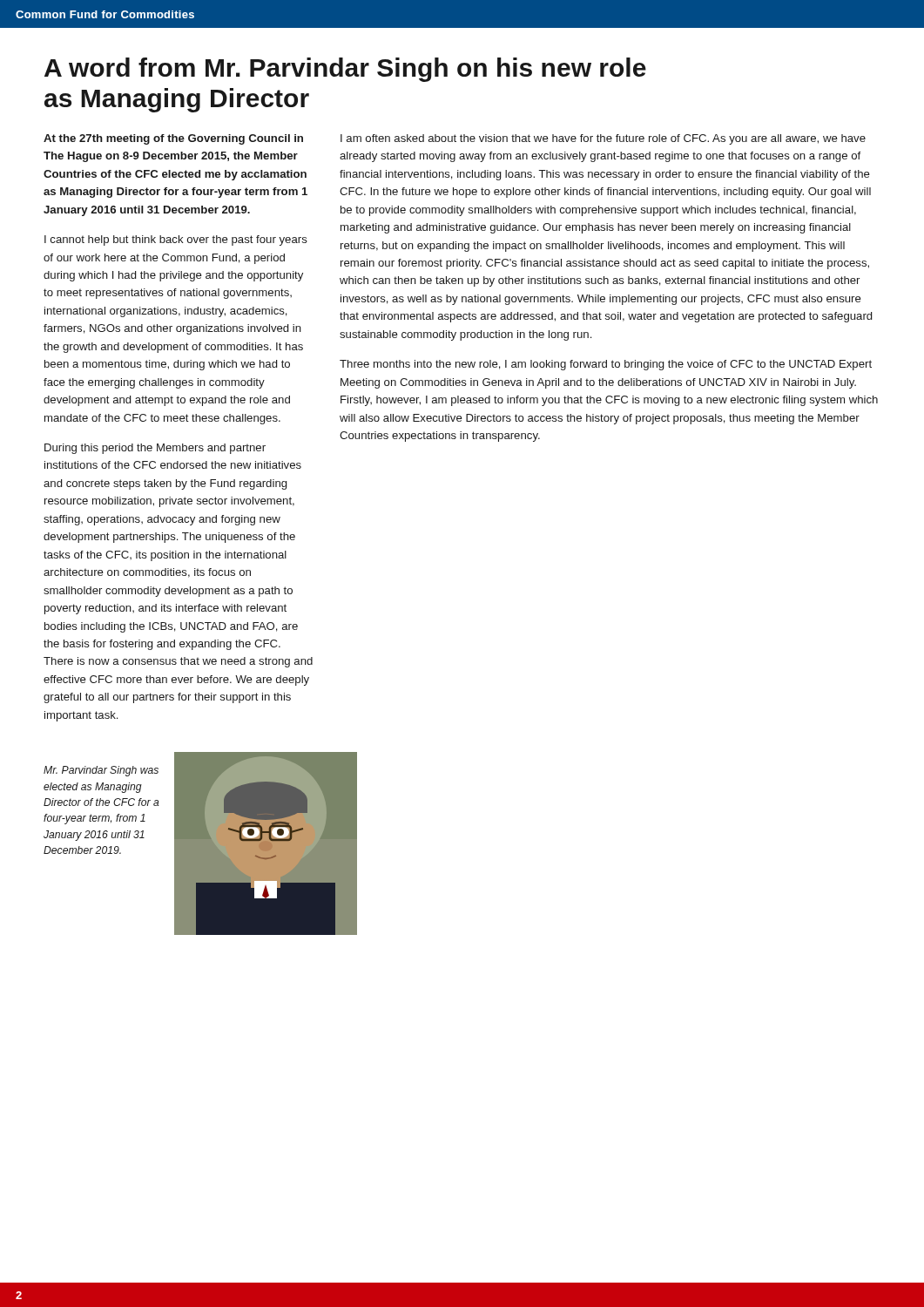924x1307 pixels.
Task: Locate the photo
Action: (266, 844)
